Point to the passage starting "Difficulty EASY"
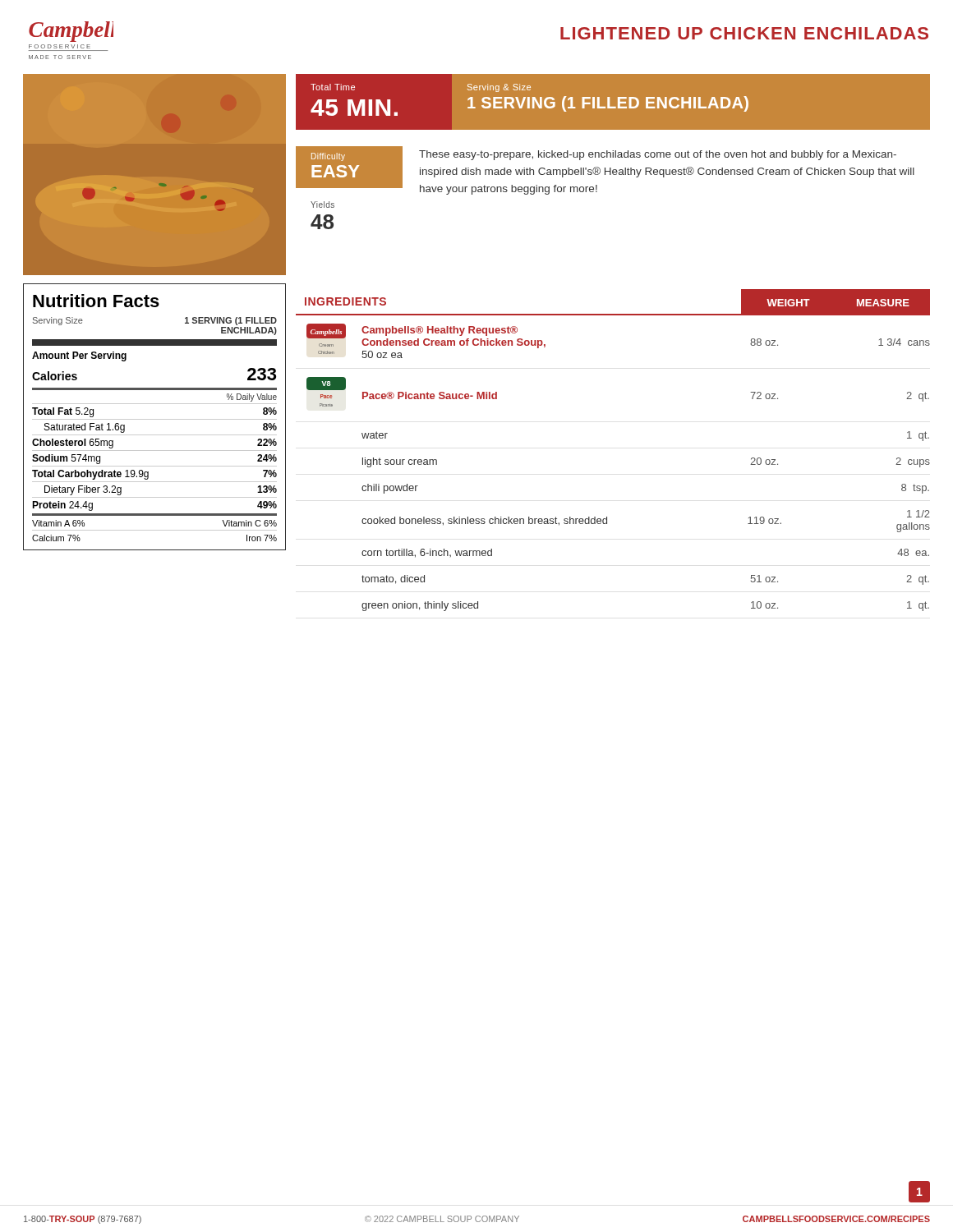Screen dimensions: 1232x953 coord(348,167)
